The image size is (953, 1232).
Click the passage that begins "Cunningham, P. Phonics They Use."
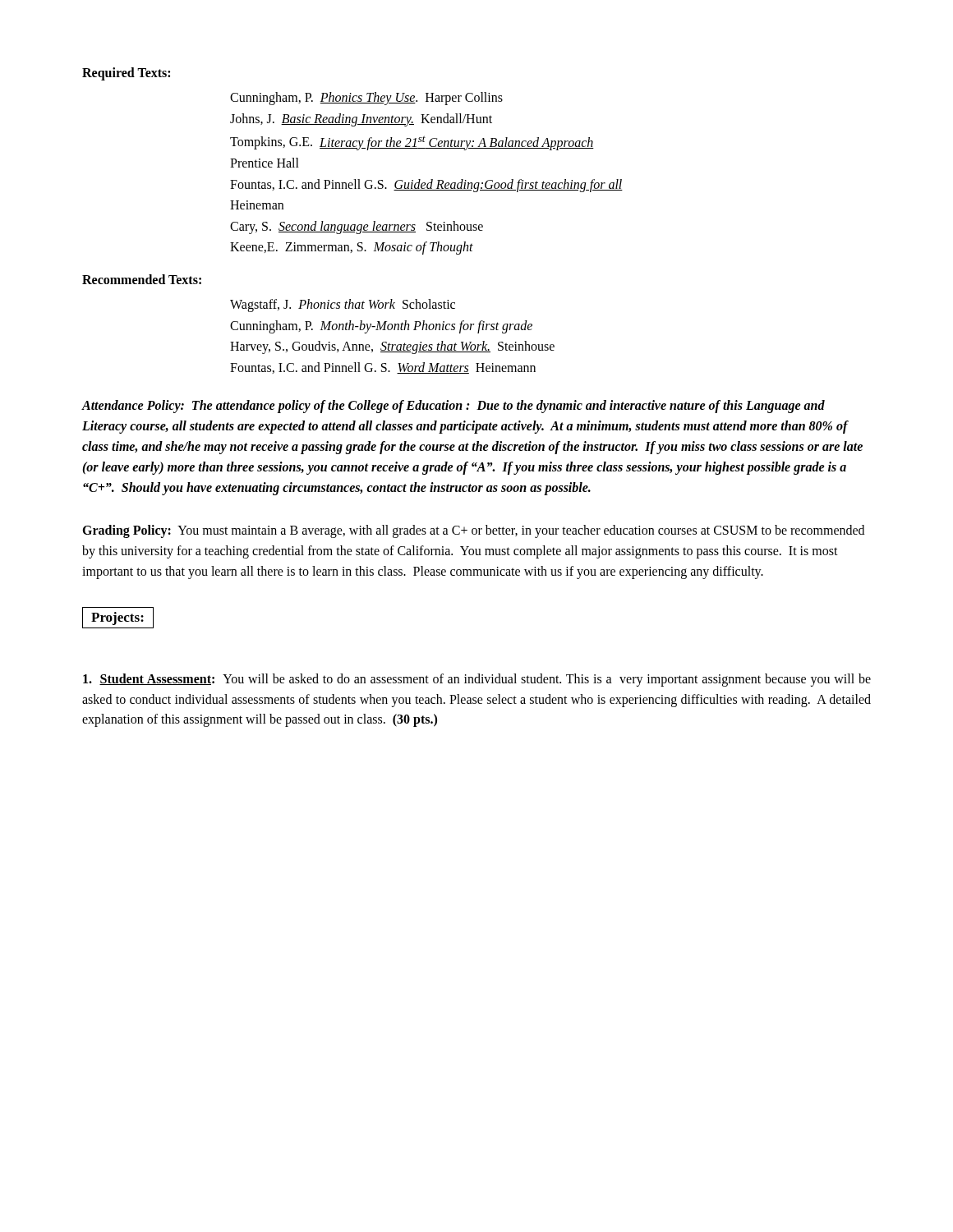pos(426,172)
